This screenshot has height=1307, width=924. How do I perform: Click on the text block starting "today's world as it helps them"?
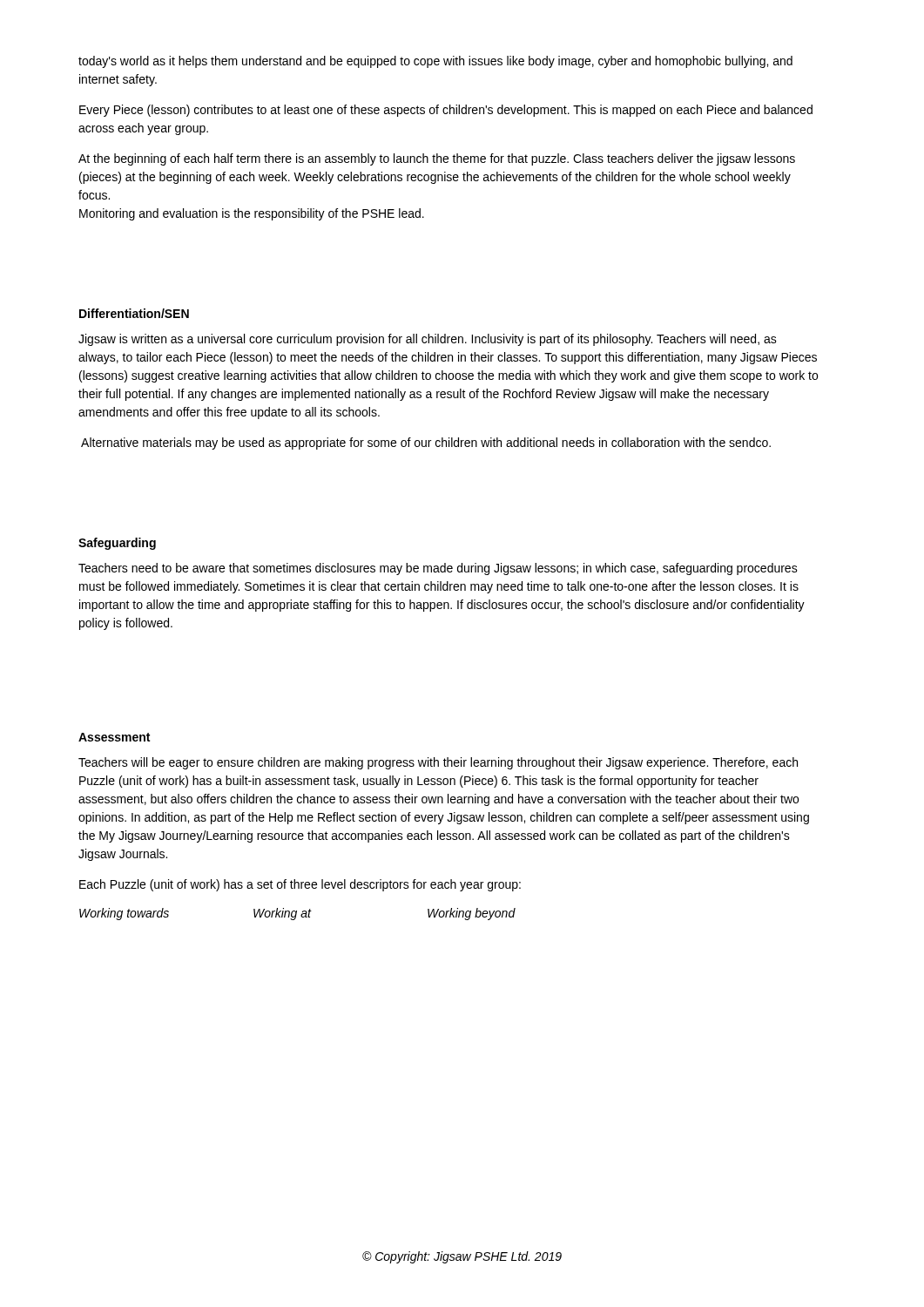tap(449, 71)
